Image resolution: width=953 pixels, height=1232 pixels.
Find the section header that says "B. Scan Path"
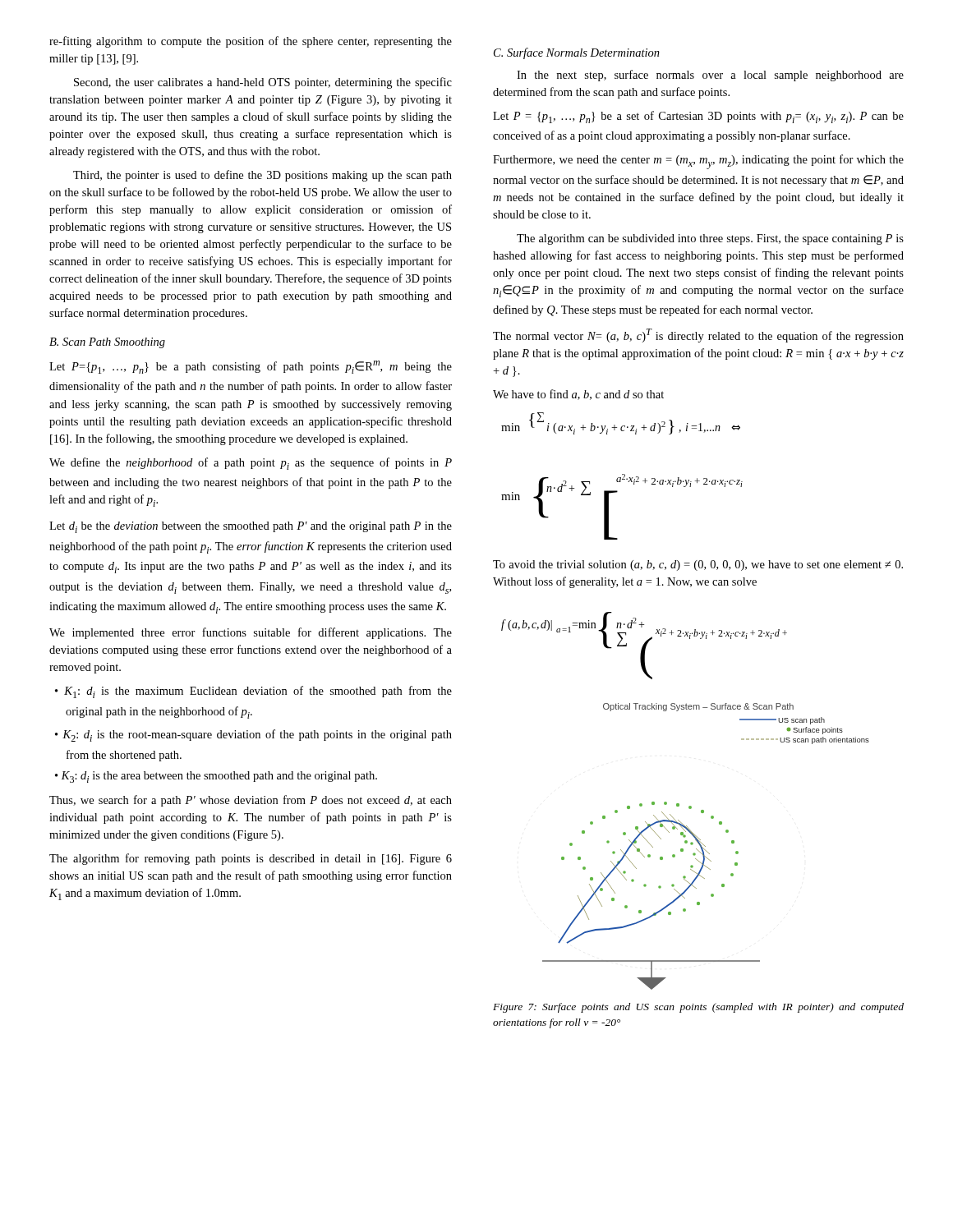107,343
